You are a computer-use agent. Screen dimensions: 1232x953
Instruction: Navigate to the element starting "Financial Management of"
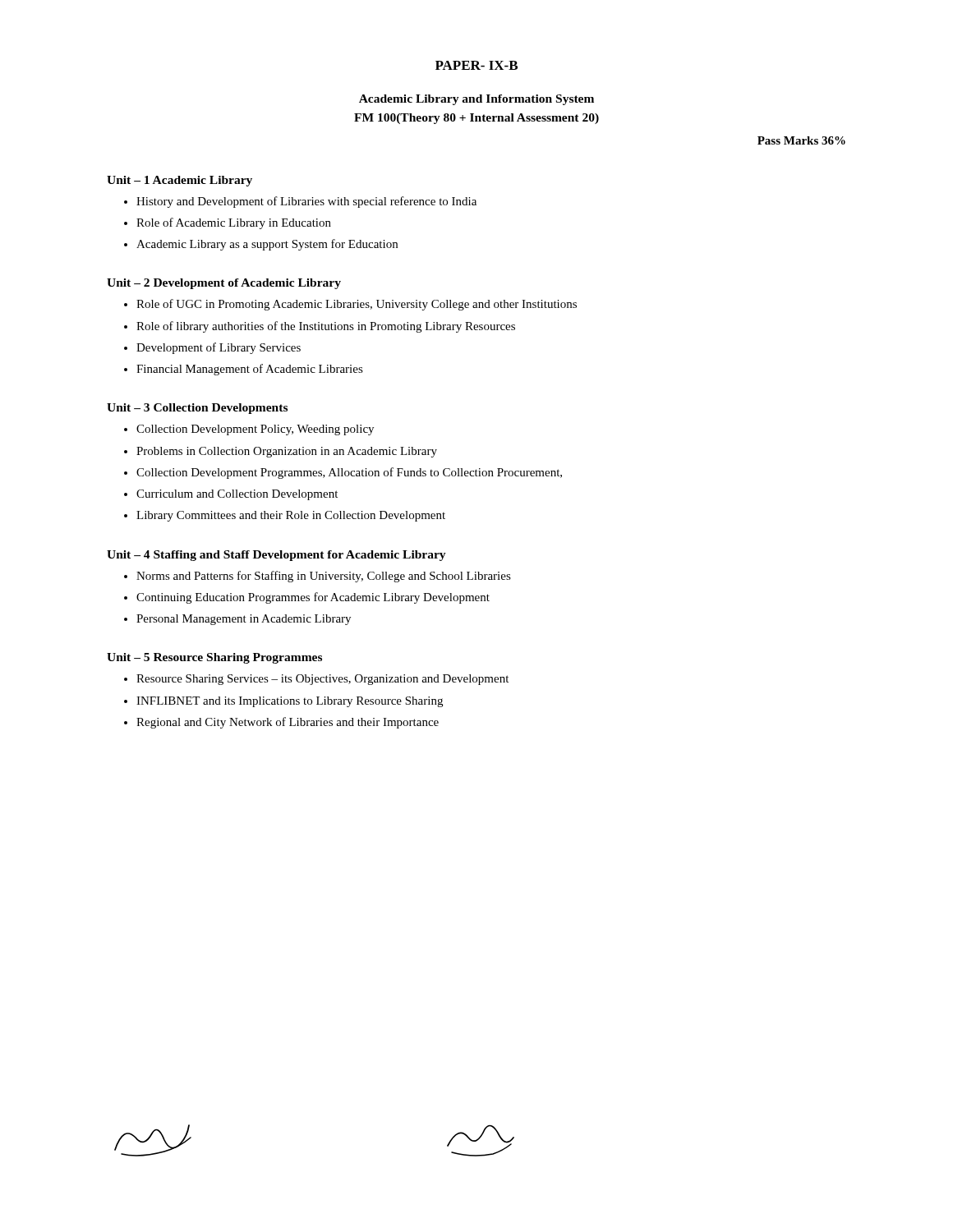244,370
